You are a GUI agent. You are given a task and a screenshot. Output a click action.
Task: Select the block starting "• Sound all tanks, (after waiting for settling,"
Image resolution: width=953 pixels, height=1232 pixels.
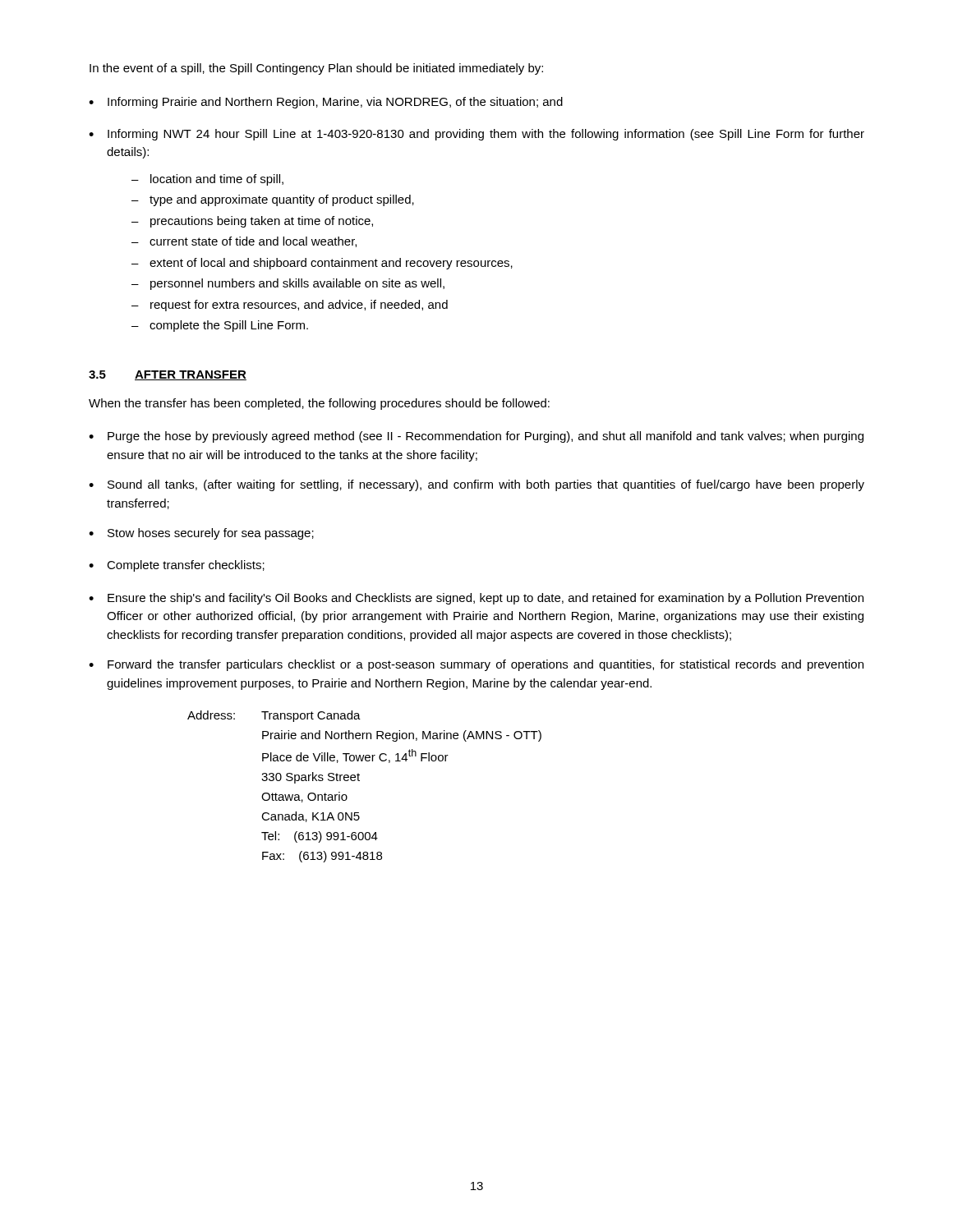[x=476, y=494]
